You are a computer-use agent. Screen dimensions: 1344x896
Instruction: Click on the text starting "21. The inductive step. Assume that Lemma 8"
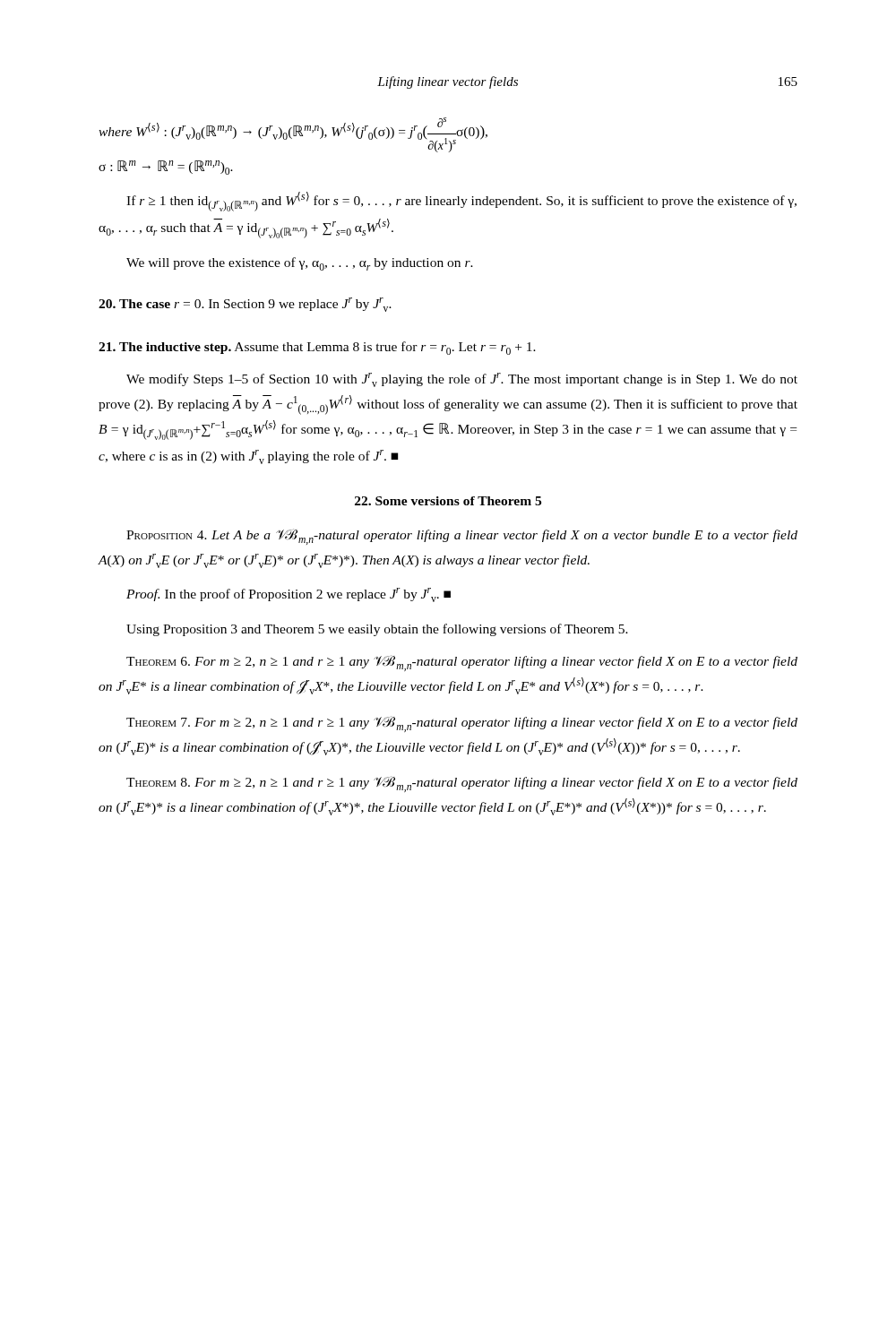(317, 348)
